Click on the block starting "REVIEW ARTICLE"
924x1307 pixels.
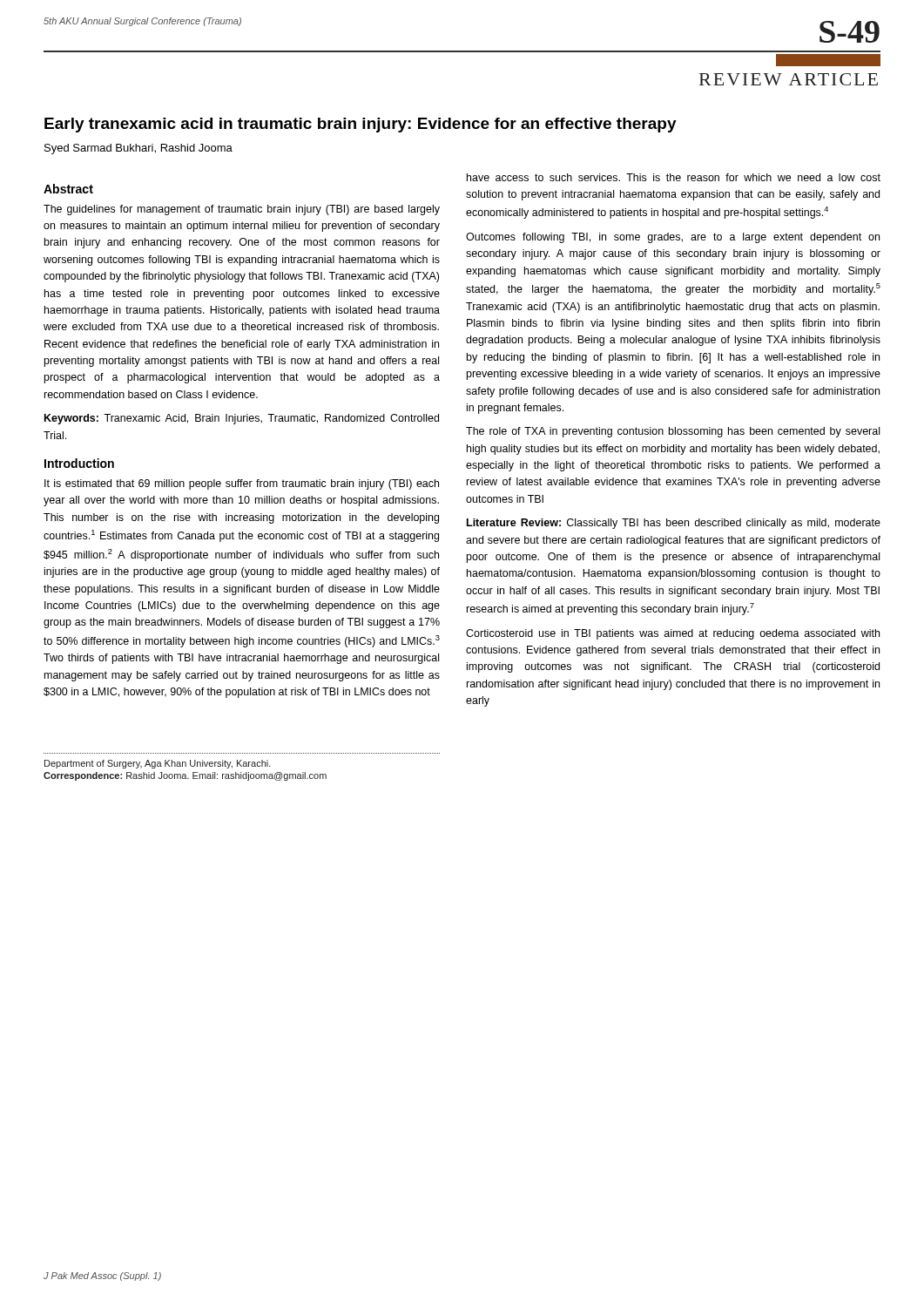(789, 79)
